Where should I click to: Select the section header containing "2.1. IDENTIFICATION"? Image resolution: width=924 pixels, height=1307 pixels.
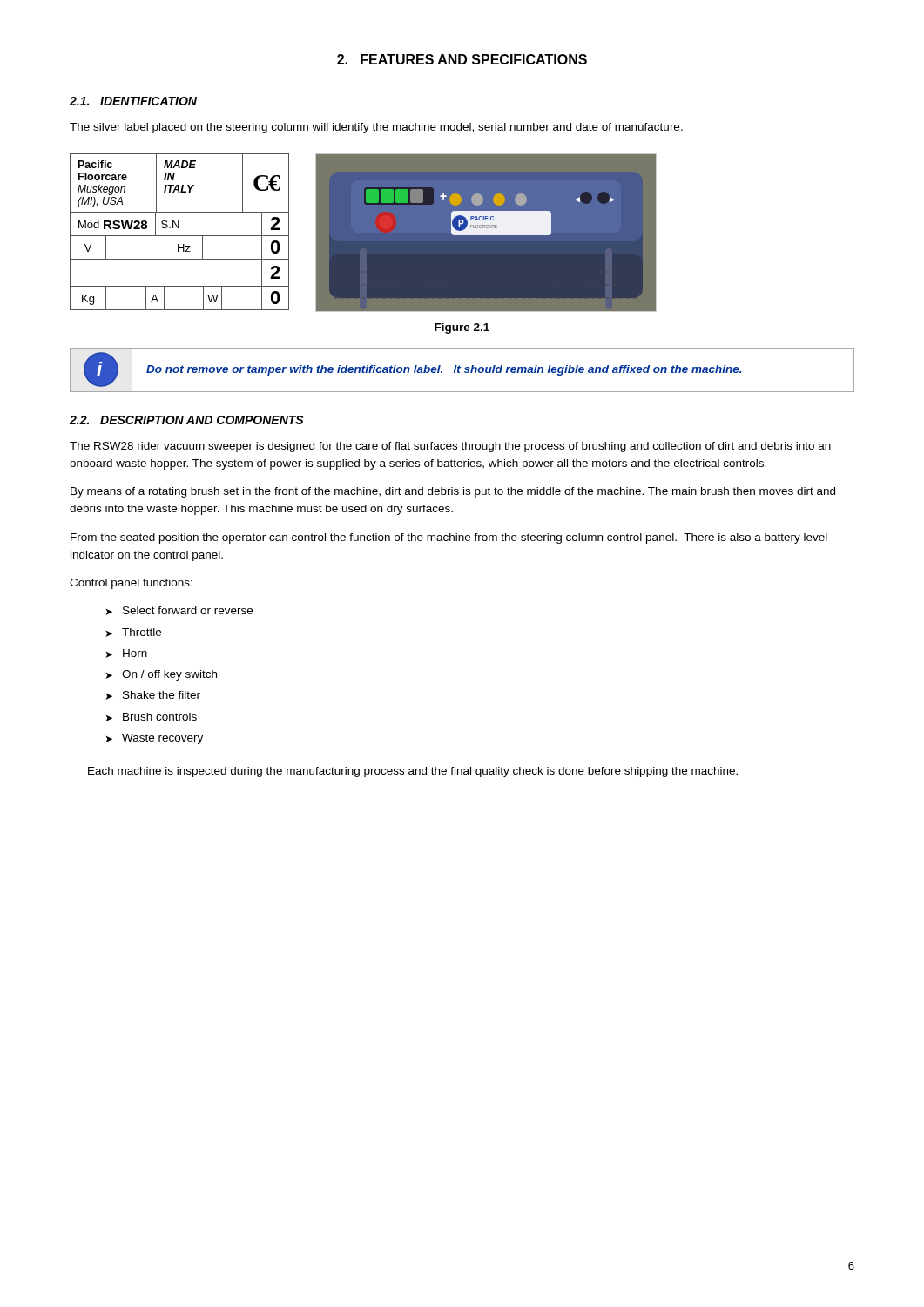(133, 101)
